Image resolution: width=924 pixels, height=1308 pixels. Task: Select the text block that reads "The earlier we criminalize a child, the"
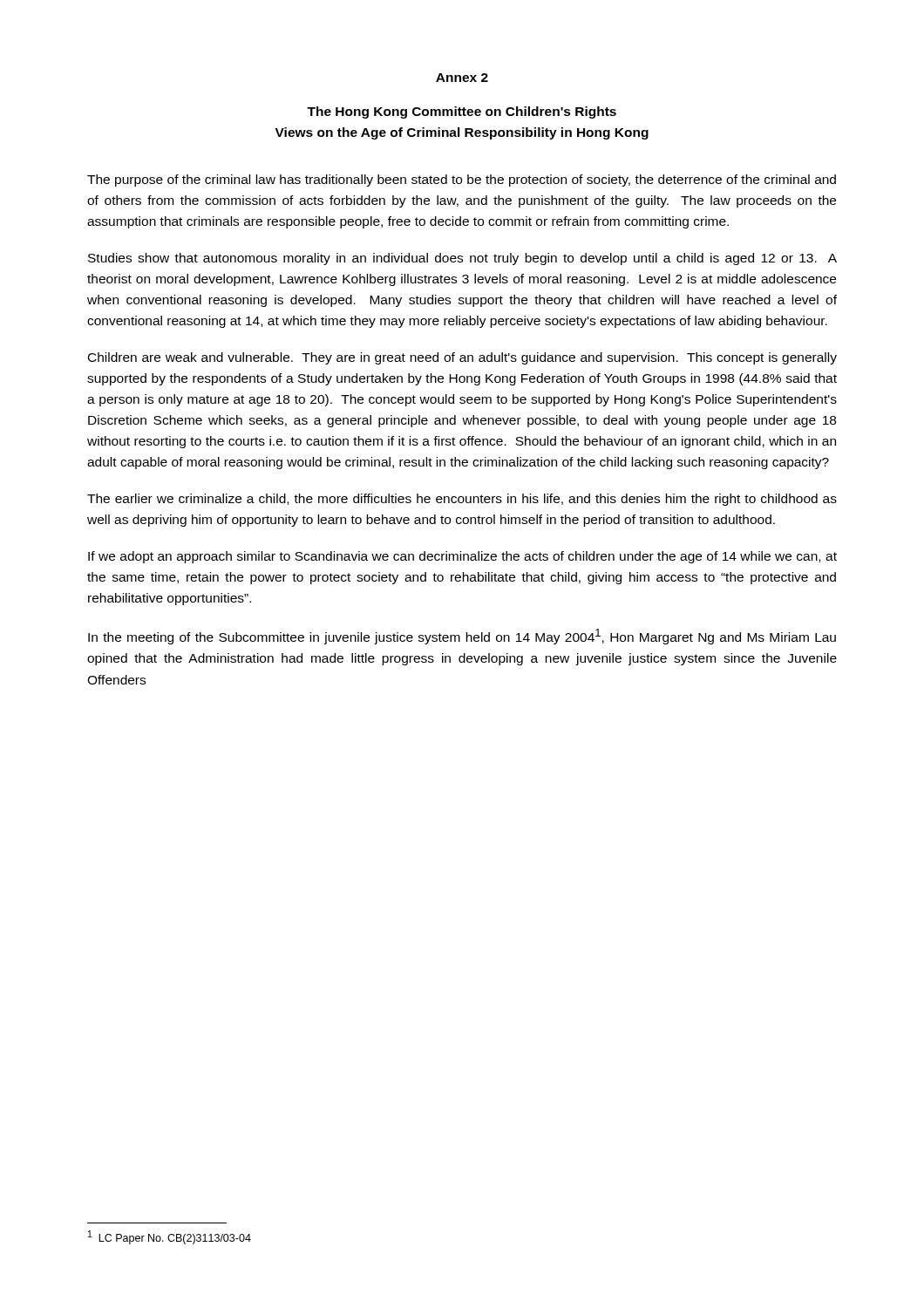coord(462,509)
